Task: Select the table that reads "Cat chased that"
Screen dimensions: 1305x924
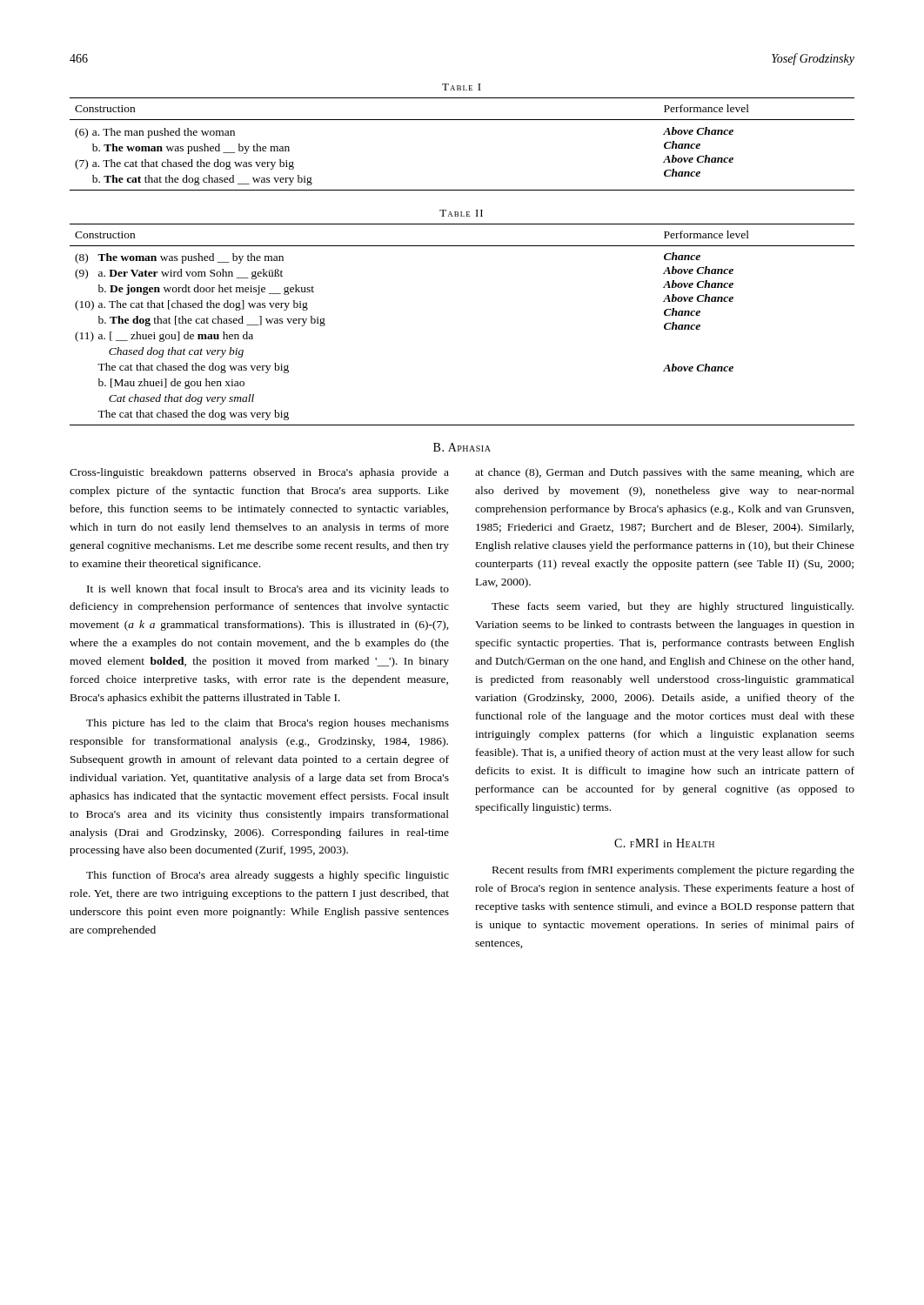Action: coord(462,324)
